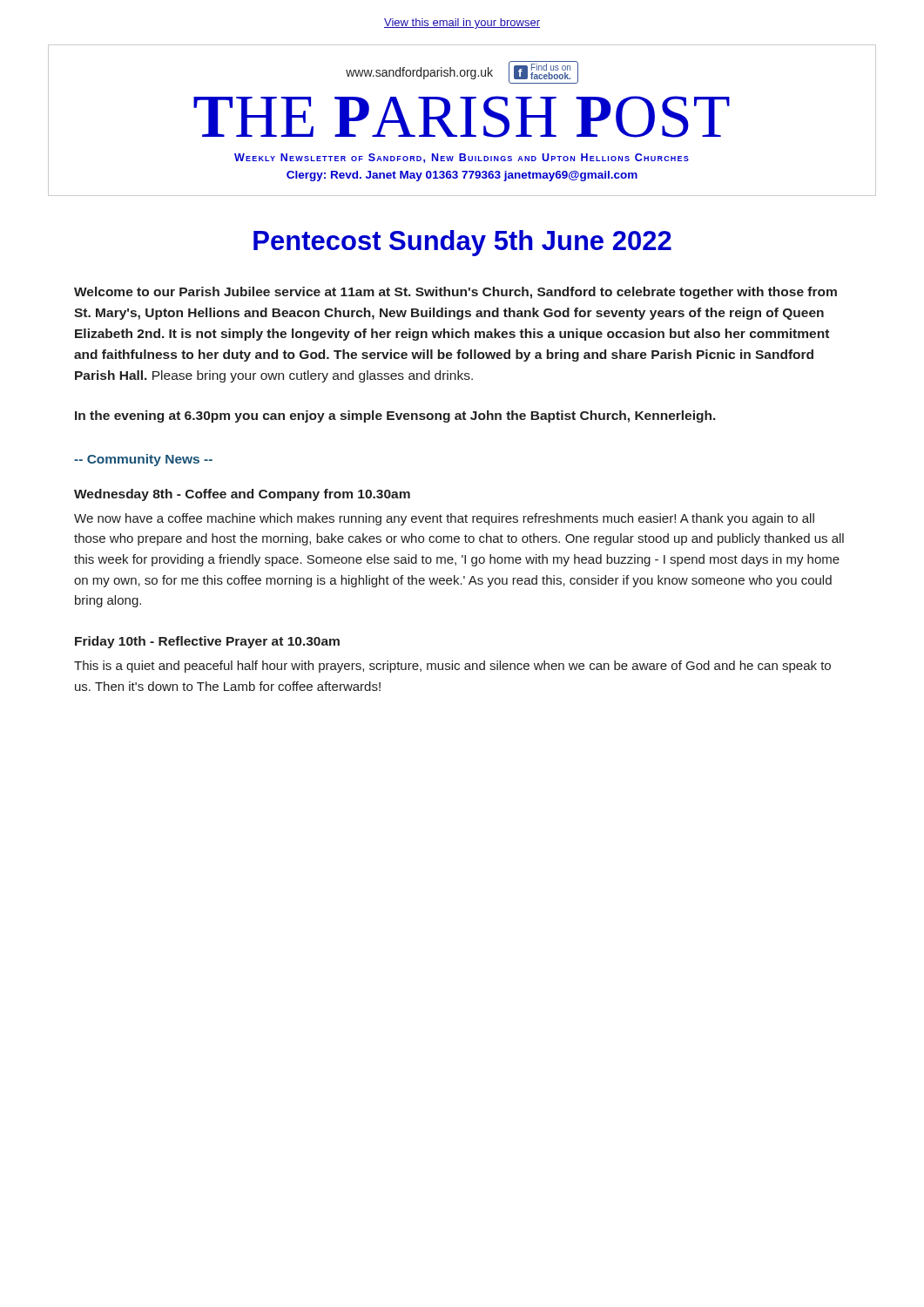Click the logo
This screenshot has height=1307, width=924.
coord(543,72)
